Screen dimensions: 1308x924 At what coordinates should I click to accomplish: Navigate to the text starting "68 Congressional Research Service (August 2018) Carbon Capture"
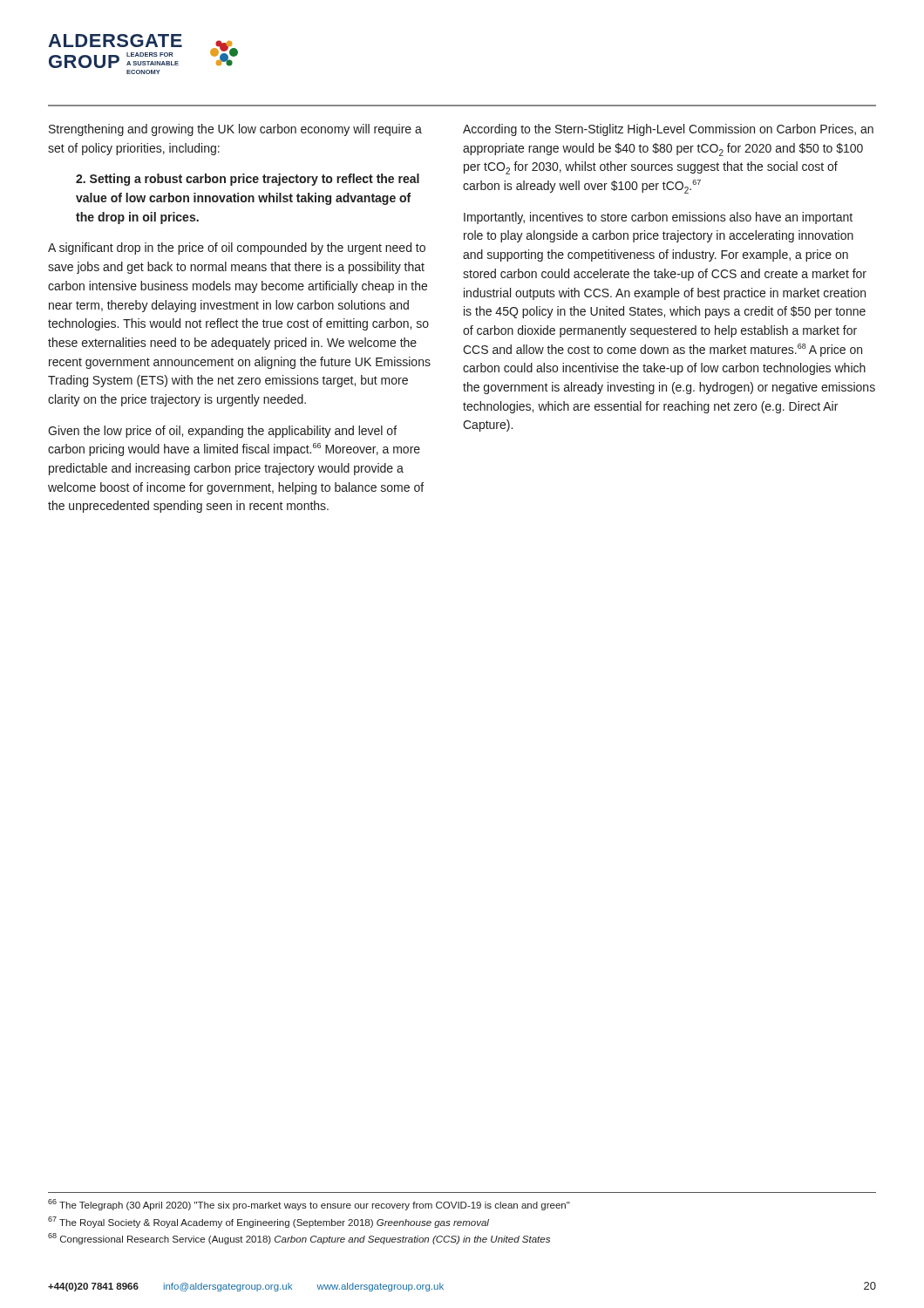coord(462,1239)
